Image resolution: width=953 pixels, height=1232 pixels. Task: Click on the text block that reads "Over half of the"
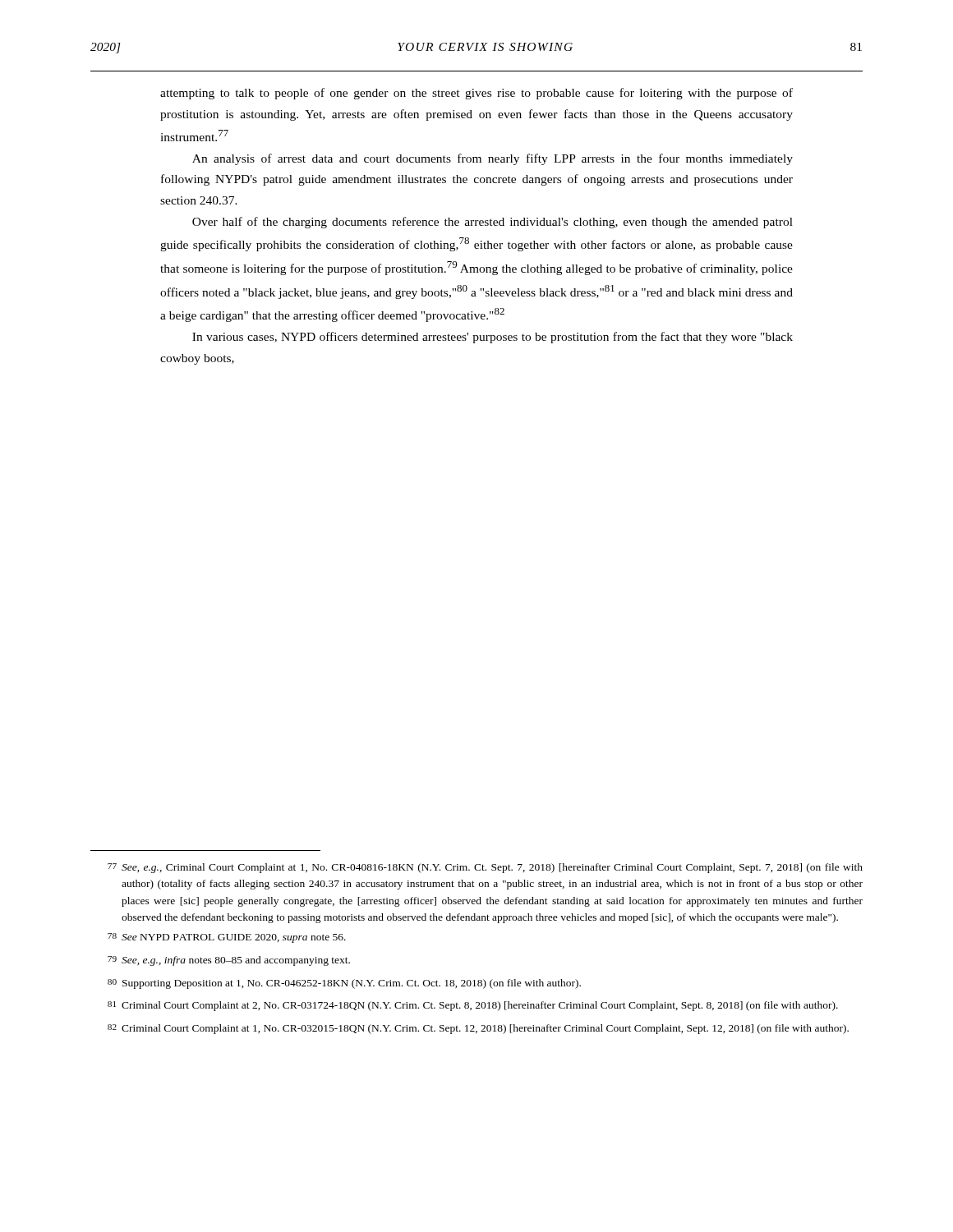click(476, 268)
